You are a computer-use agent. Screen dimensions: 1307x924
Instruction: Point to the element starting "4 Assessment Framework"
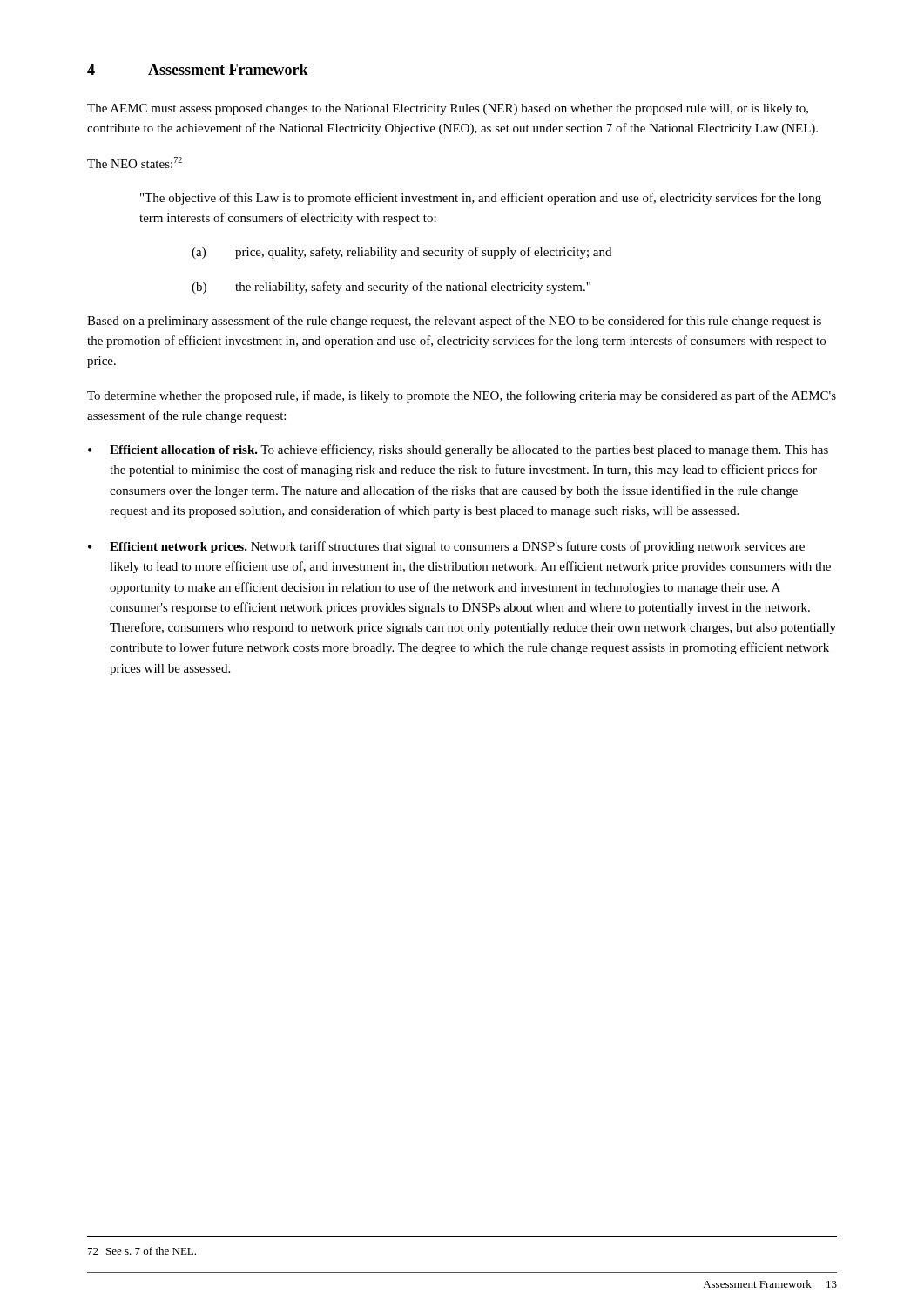pyautogui.click(x=197, y=70)
